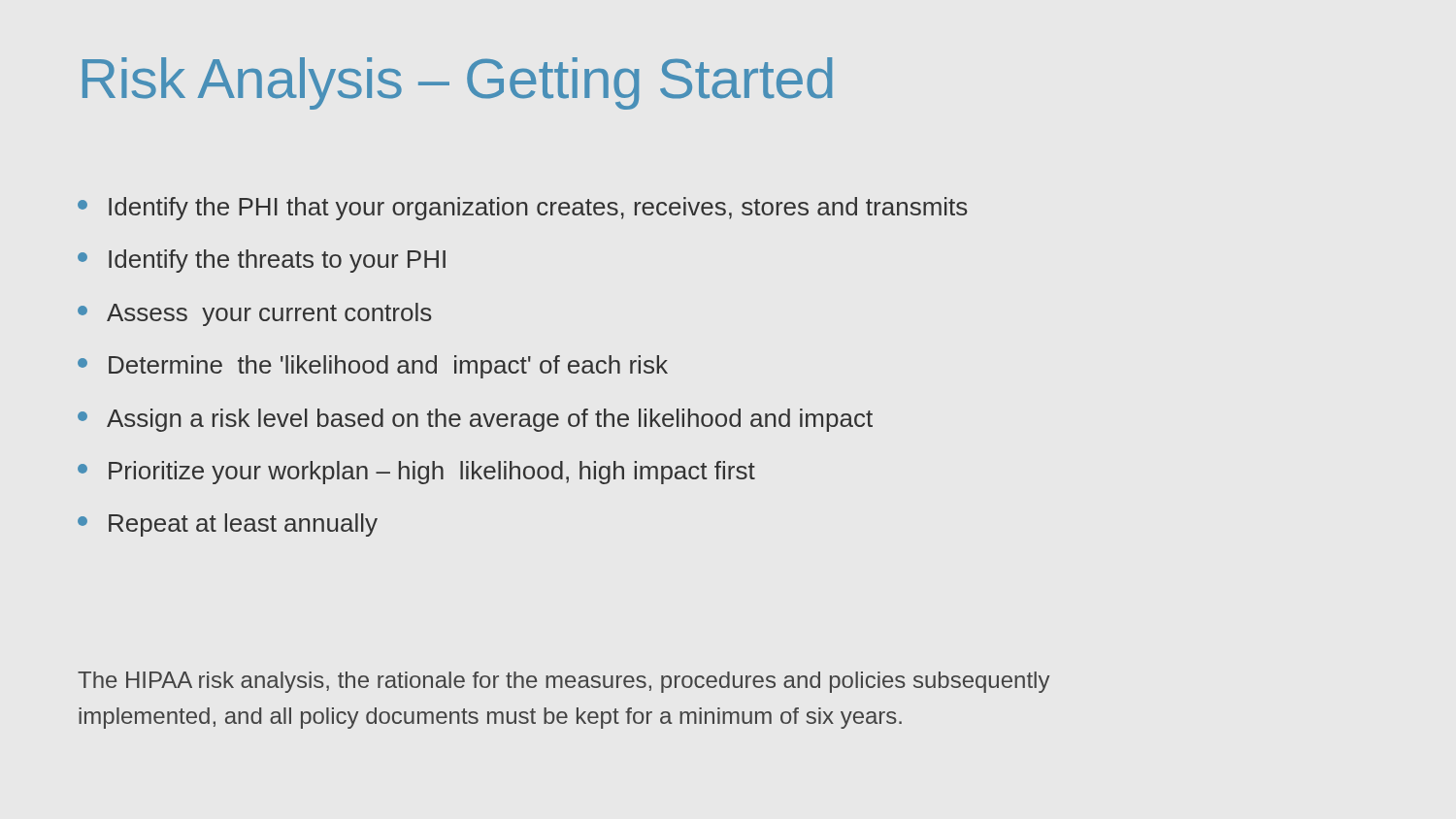The width and height of the screenshot is (1456, 819).
Task: Select the block starting "Identify the threats to your"
Action: (263, 260)
